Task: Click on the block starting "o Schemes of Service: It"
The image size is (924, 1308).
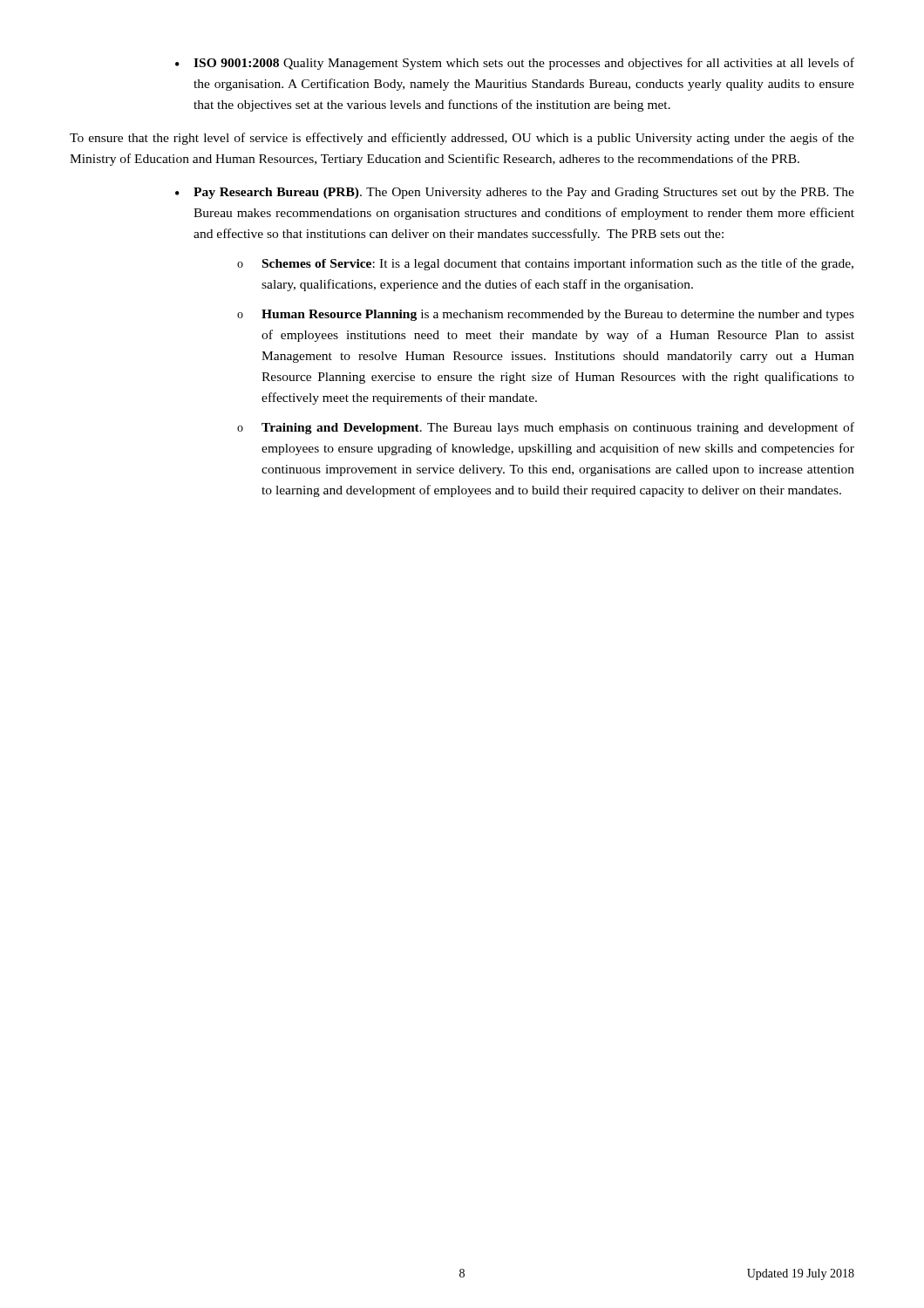Action: tap(546, 274)
